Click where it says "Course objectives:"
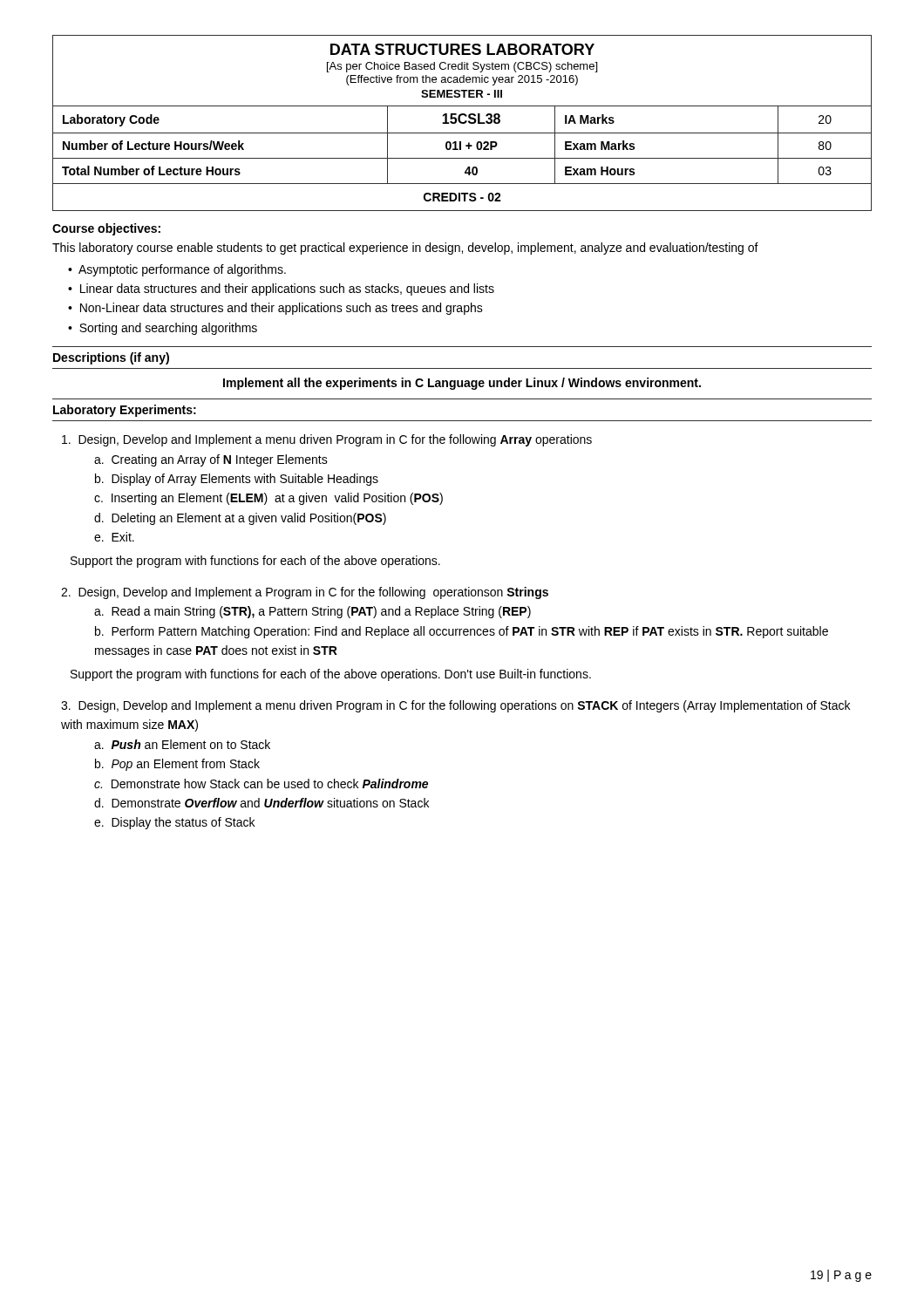 [x=107, y=228]
